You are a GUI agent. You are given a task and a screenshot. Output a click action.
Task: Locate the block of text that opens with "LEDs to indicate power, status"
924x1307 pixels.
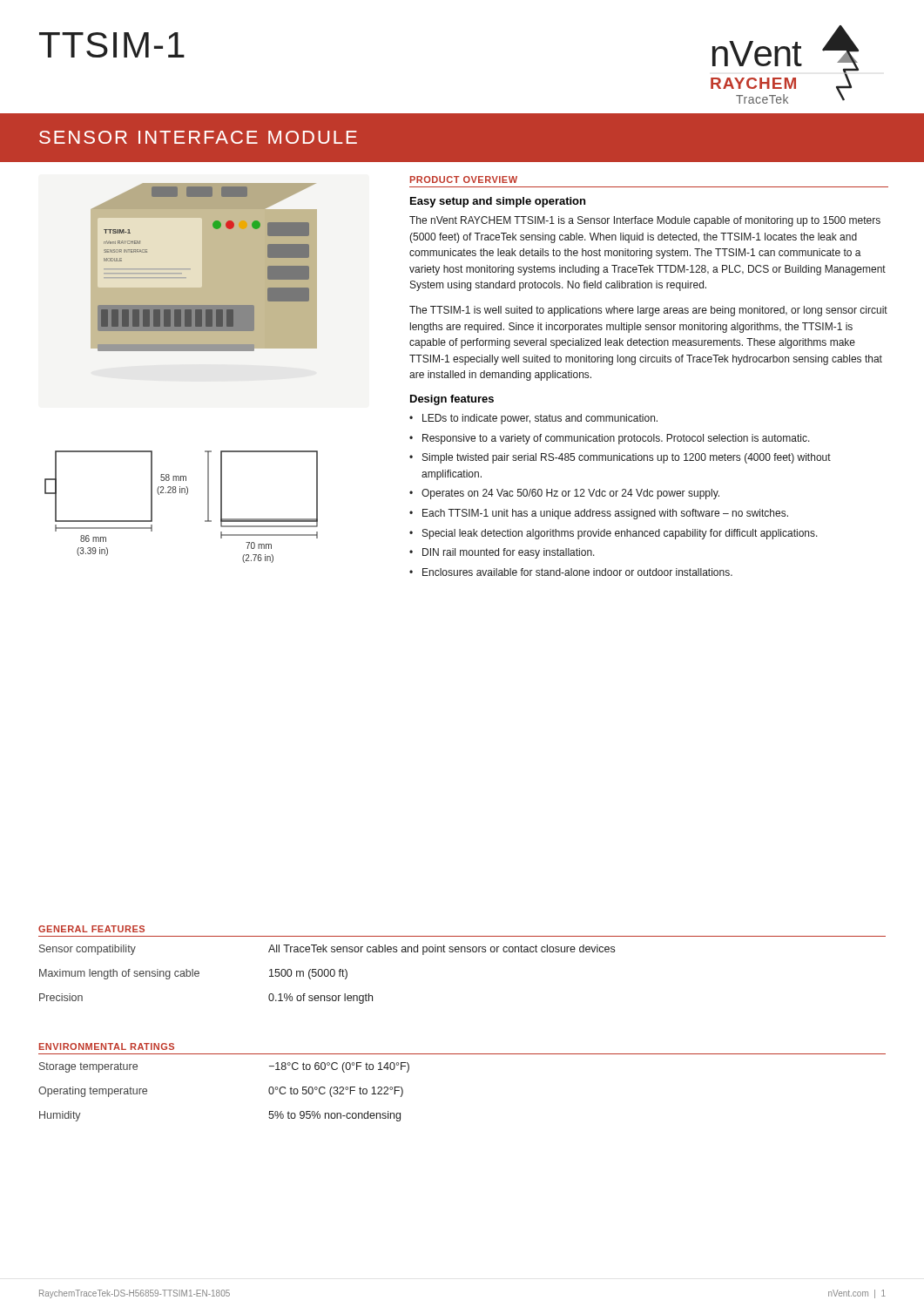coord(540,418)
